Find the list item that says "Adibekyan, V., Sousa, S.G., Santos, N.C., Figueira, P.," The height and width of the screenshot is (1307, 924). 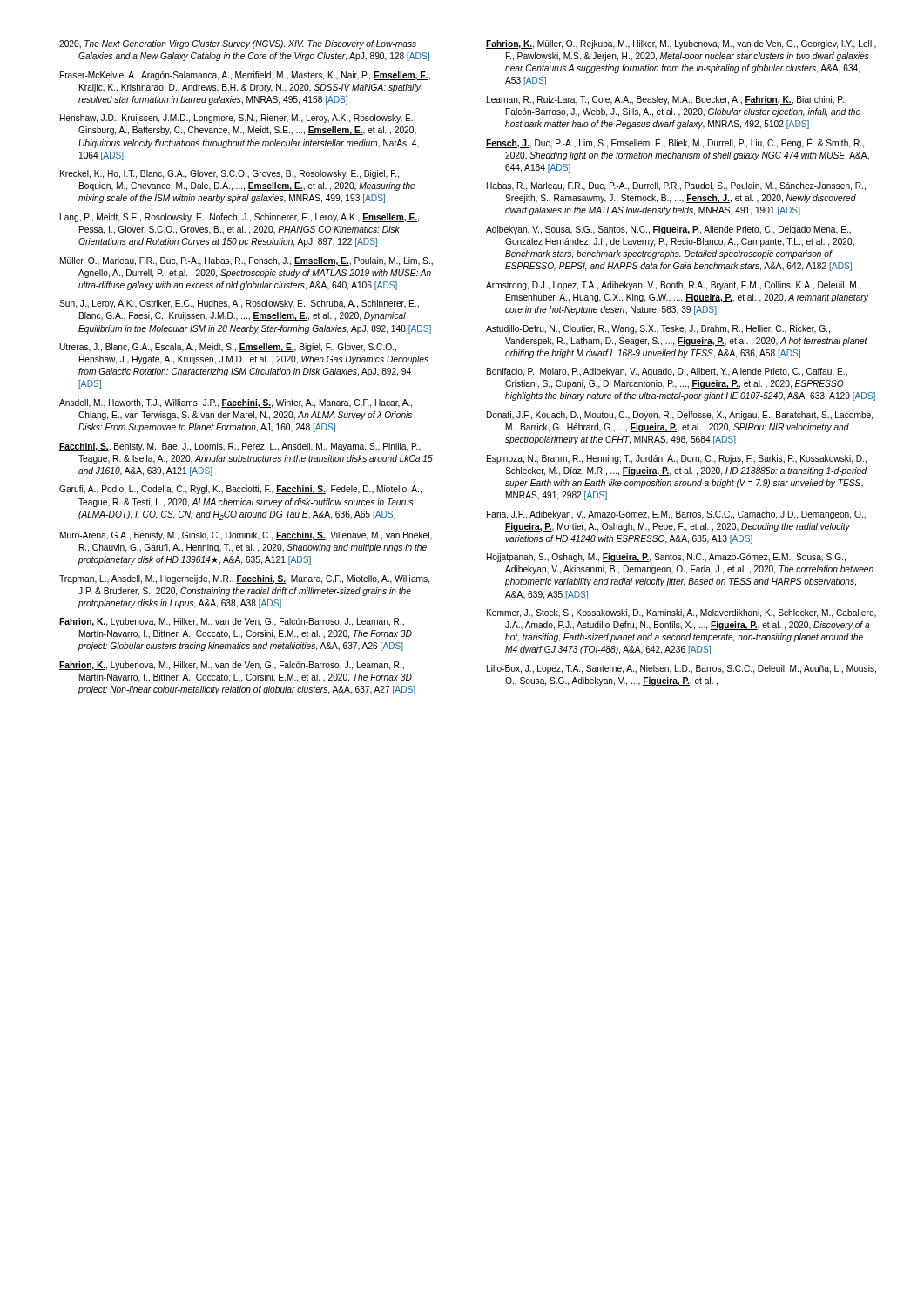(682, 248)
